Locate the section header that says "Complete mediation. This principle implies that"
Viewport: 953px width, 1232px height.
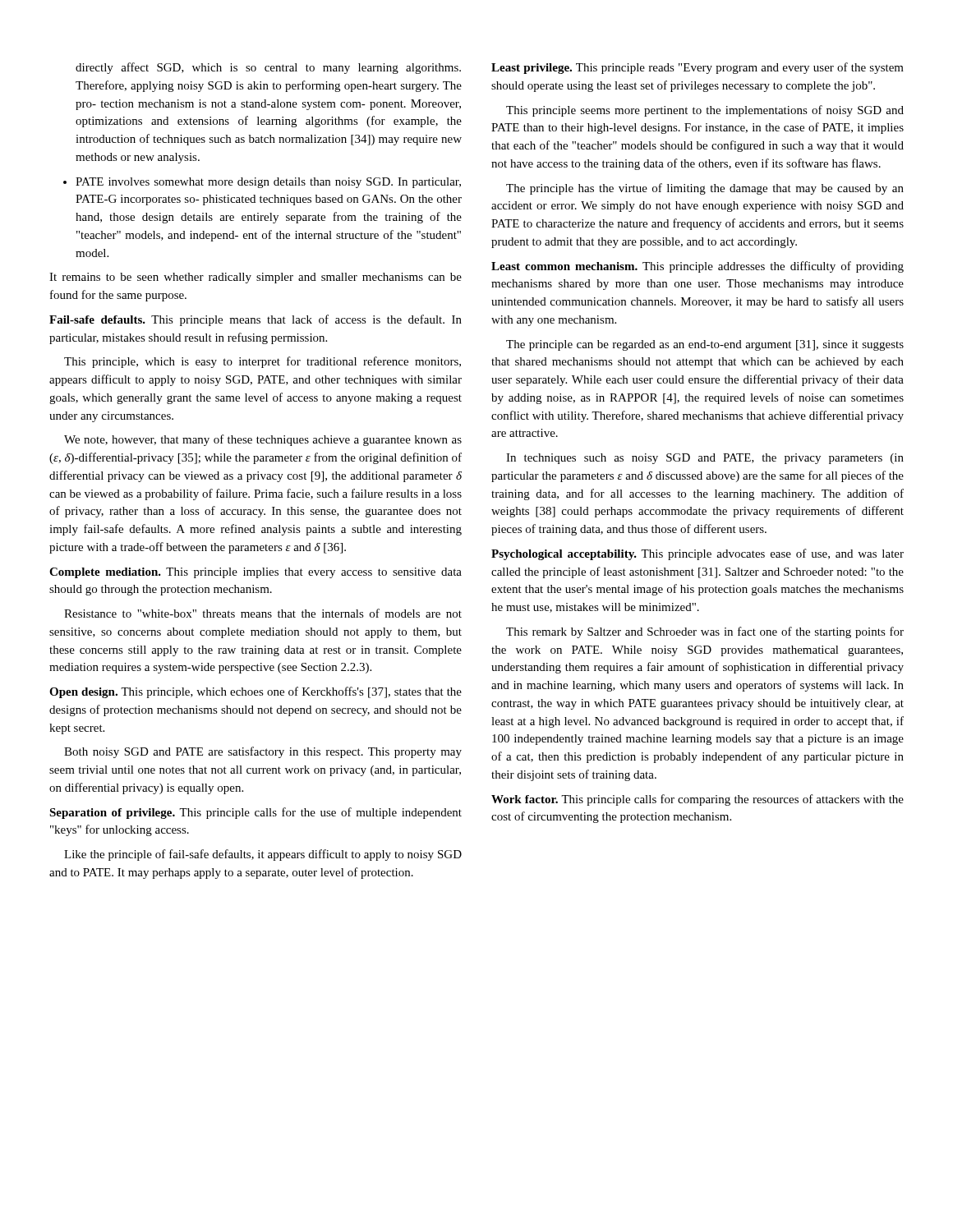255,580
